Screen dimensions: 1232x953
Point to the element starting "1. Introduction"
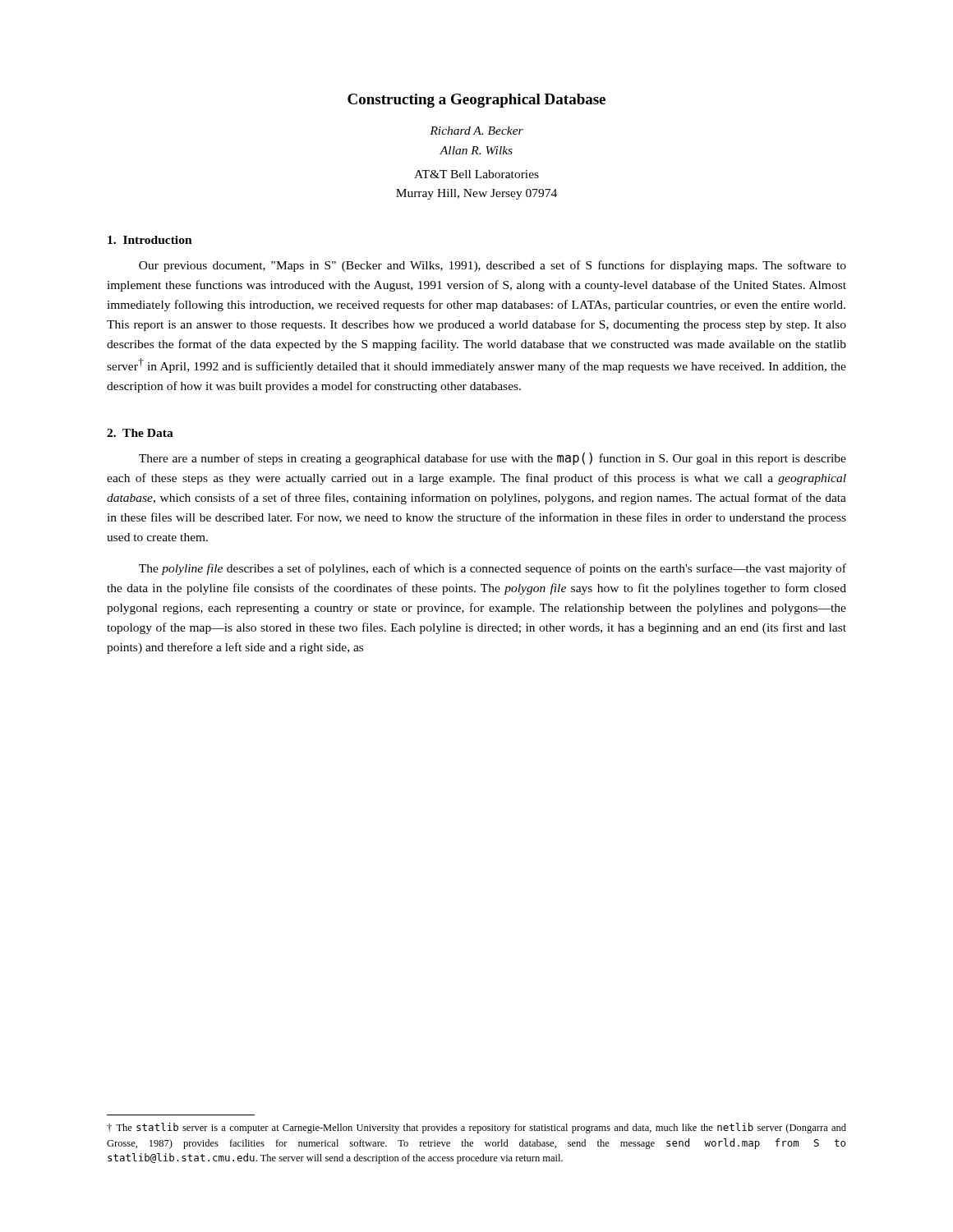coord(149,239)
